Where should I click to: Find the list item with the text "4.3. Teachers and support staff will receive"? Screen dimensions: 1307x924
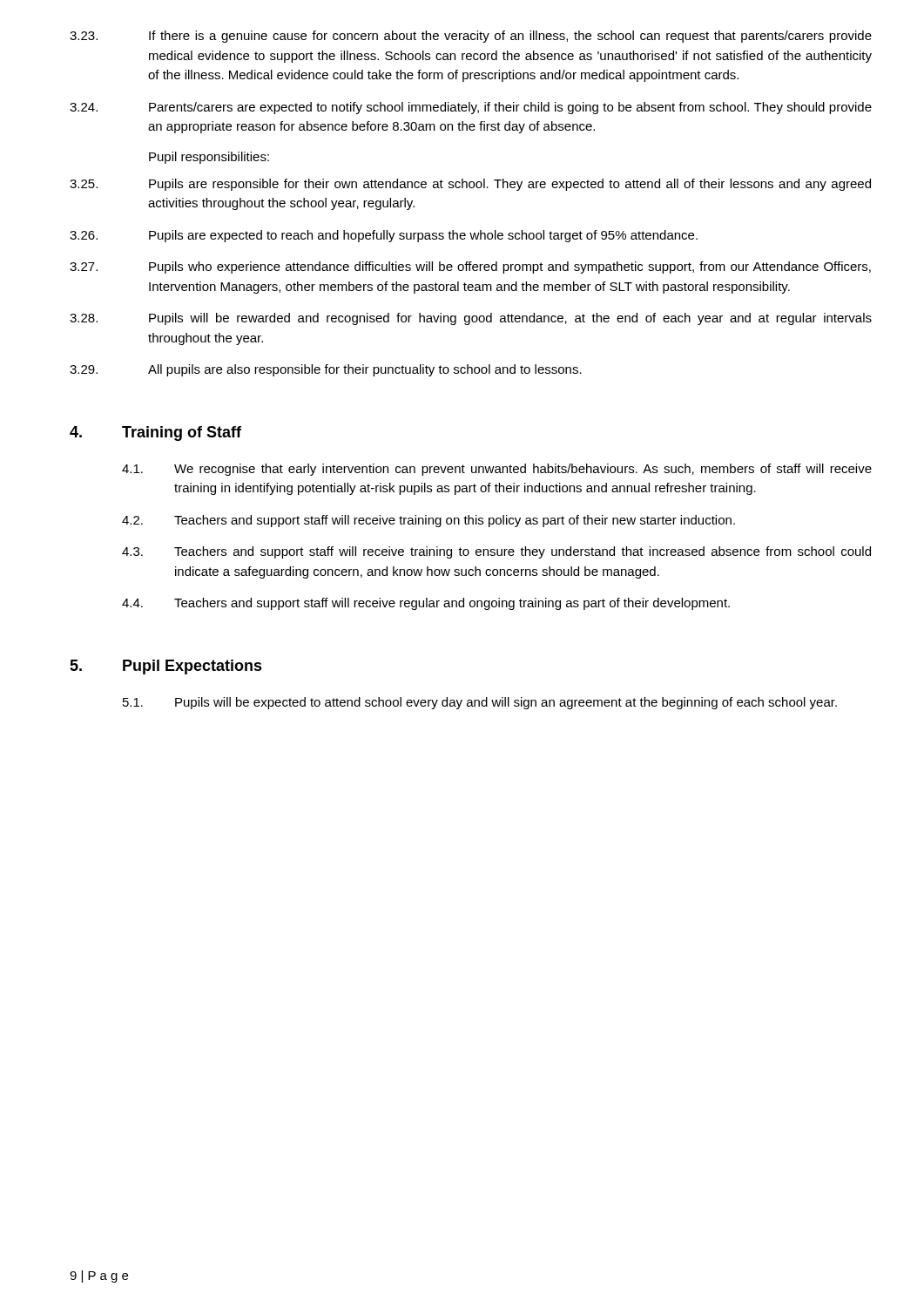(497, 562)
